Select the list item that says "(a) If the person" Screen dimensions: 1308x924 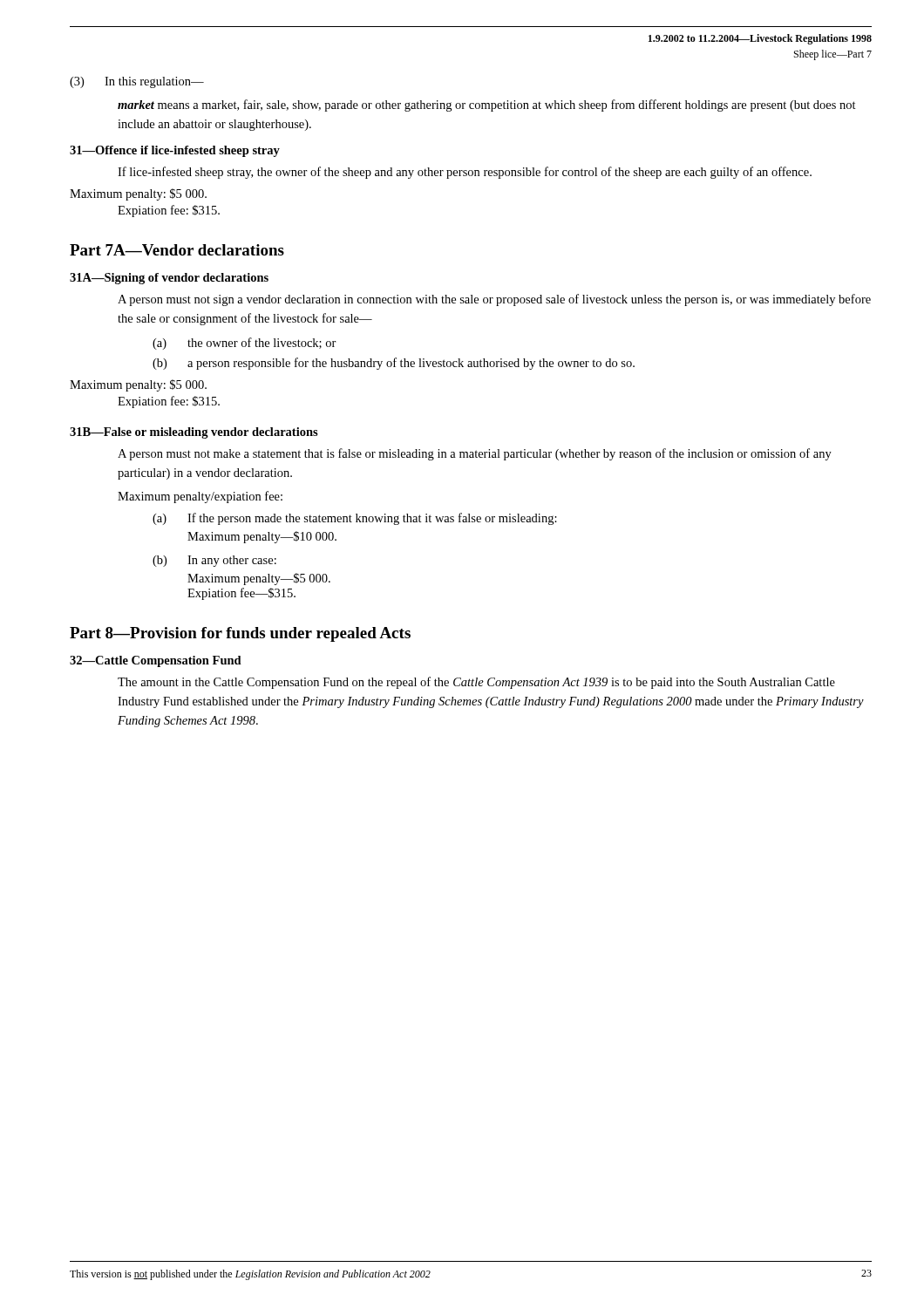(512, 528)
